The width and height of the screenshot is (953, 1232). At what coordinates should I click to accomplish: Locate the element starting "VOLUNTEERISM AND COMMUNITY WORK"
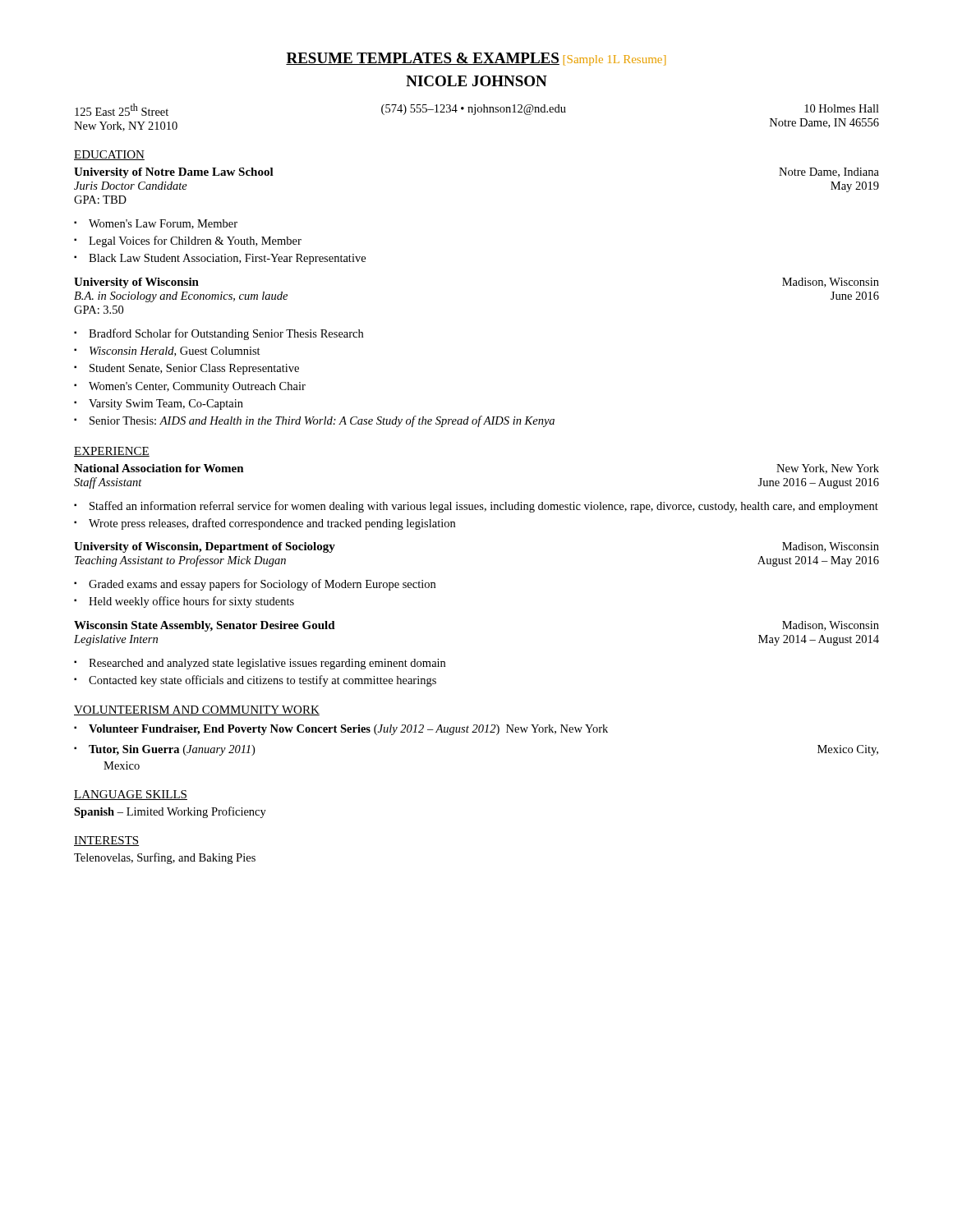(197, 710)
